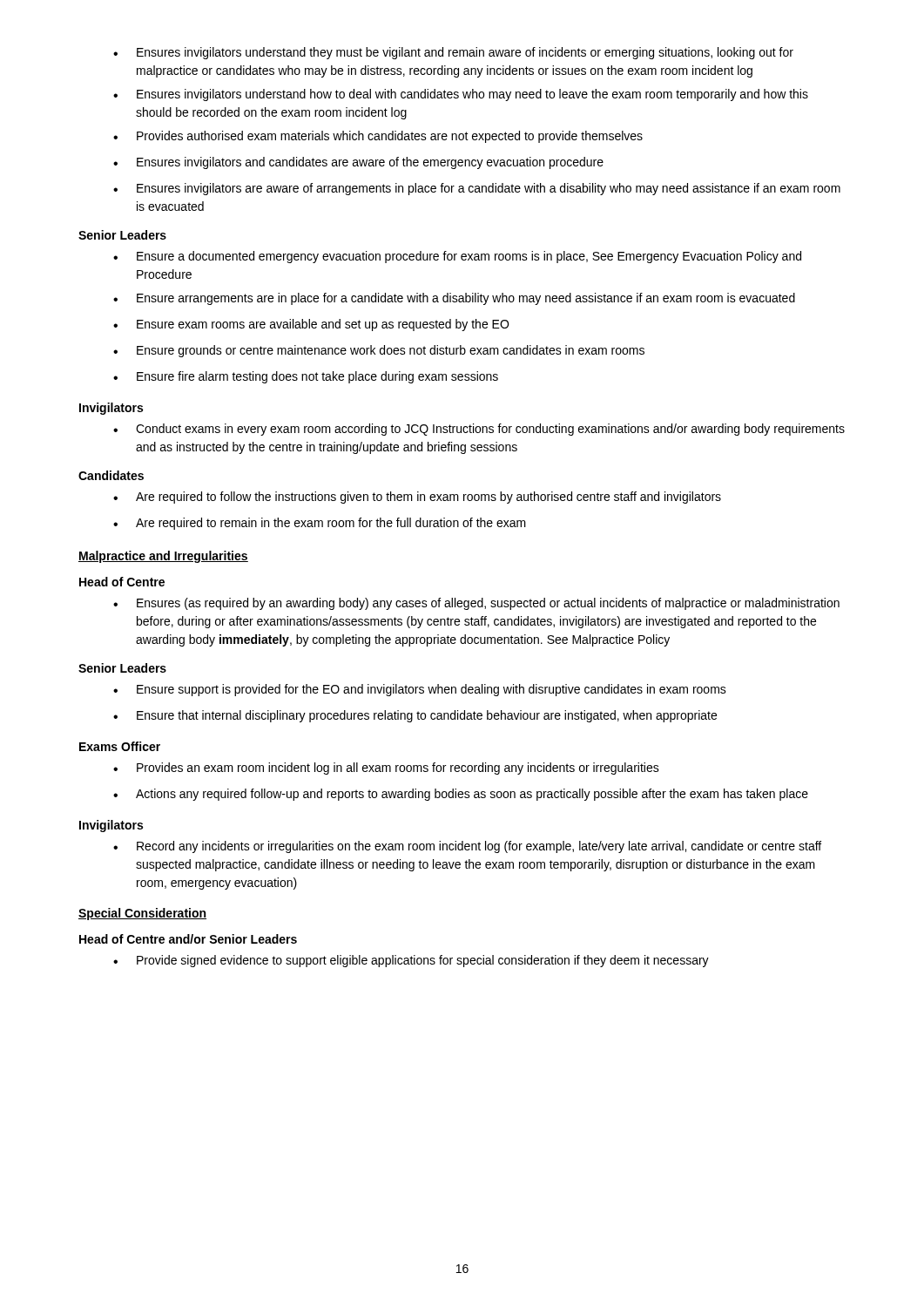
Task: Find "Special Consideration" on this page
Action: (142, 913)
